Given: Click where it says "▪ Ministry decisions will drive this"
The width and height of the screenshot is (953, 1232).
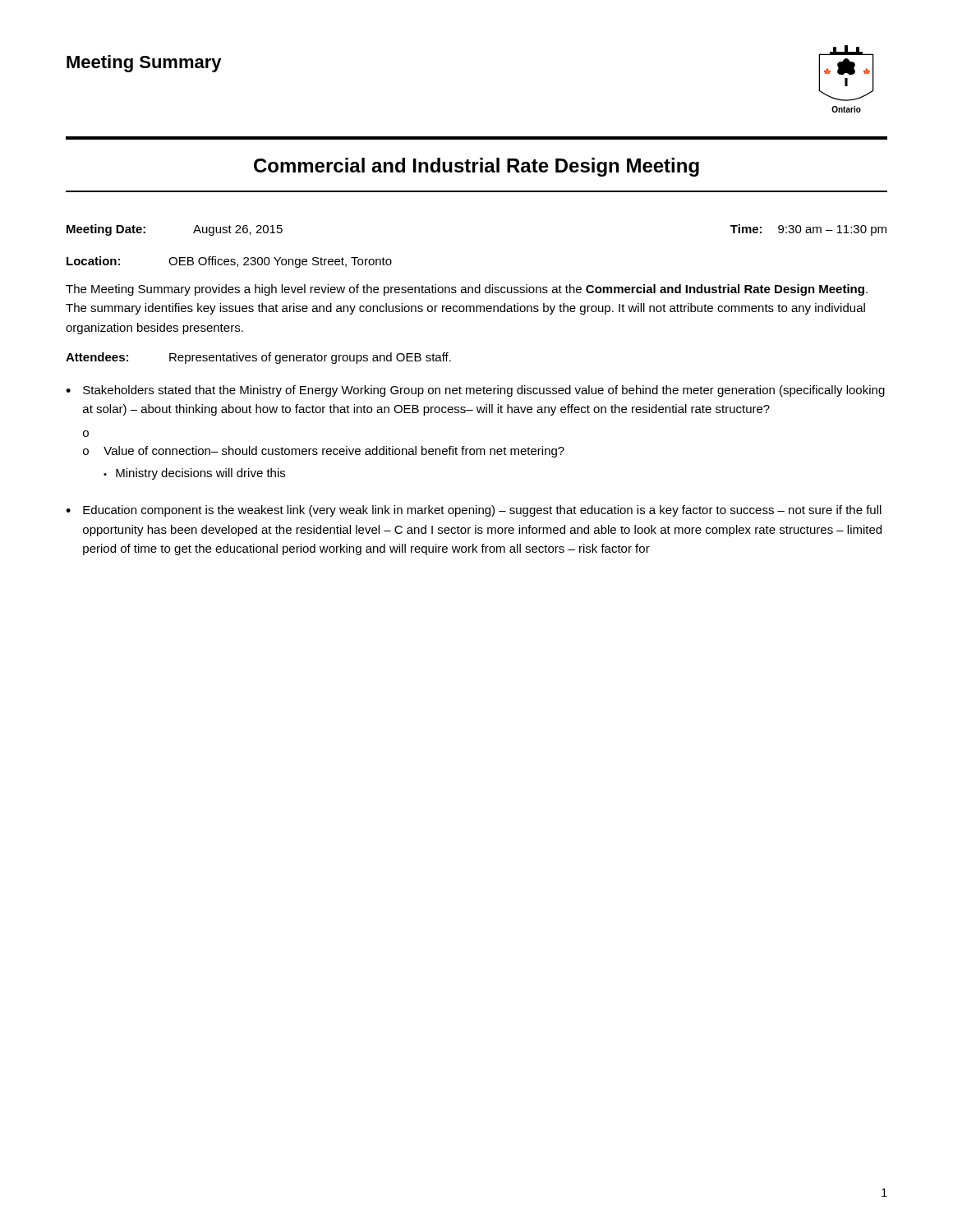Looking at the screenshot, I should coord(195,473).
